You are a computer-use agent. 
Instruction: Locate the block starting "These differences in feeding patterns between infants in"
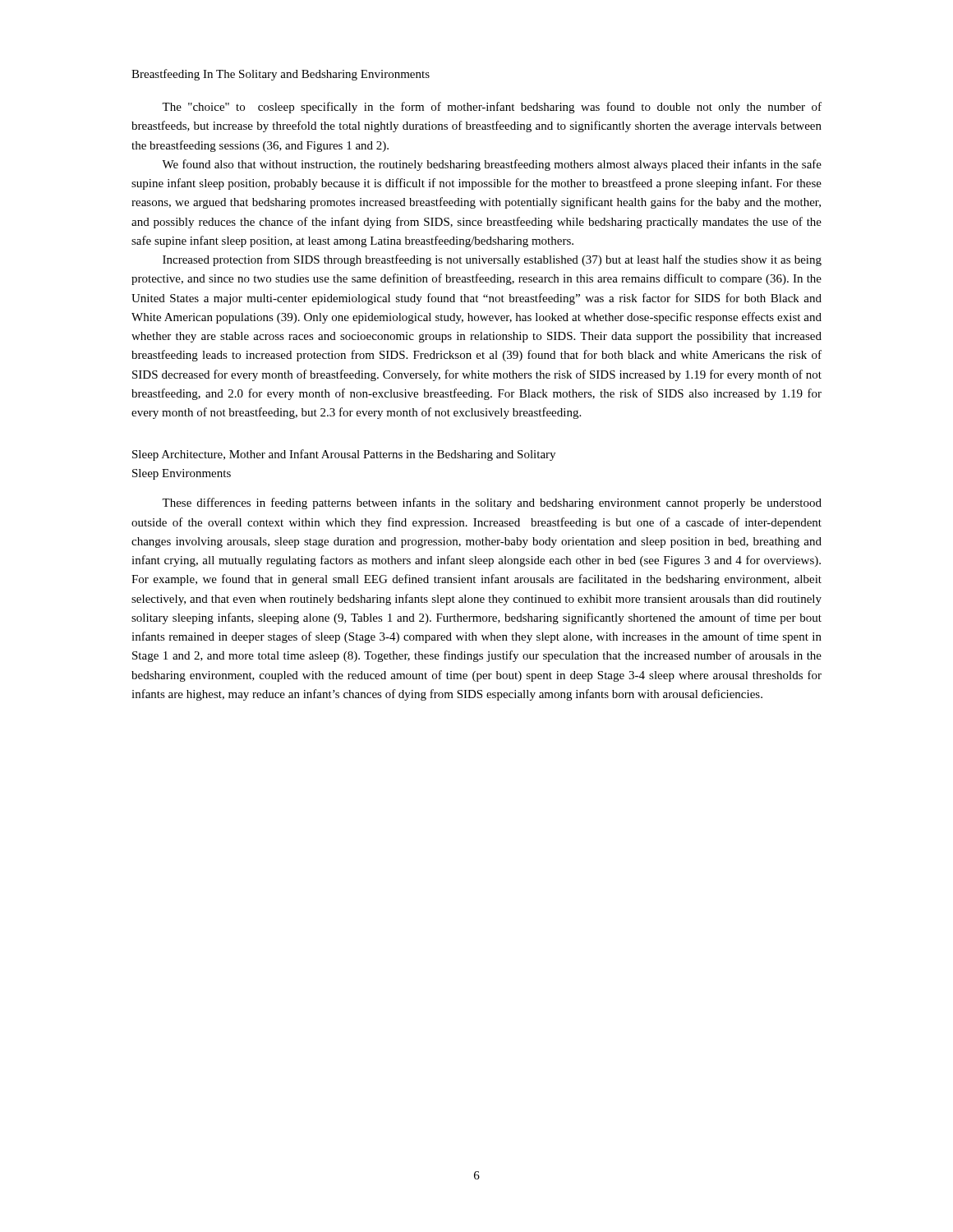[x=476, y=599]
